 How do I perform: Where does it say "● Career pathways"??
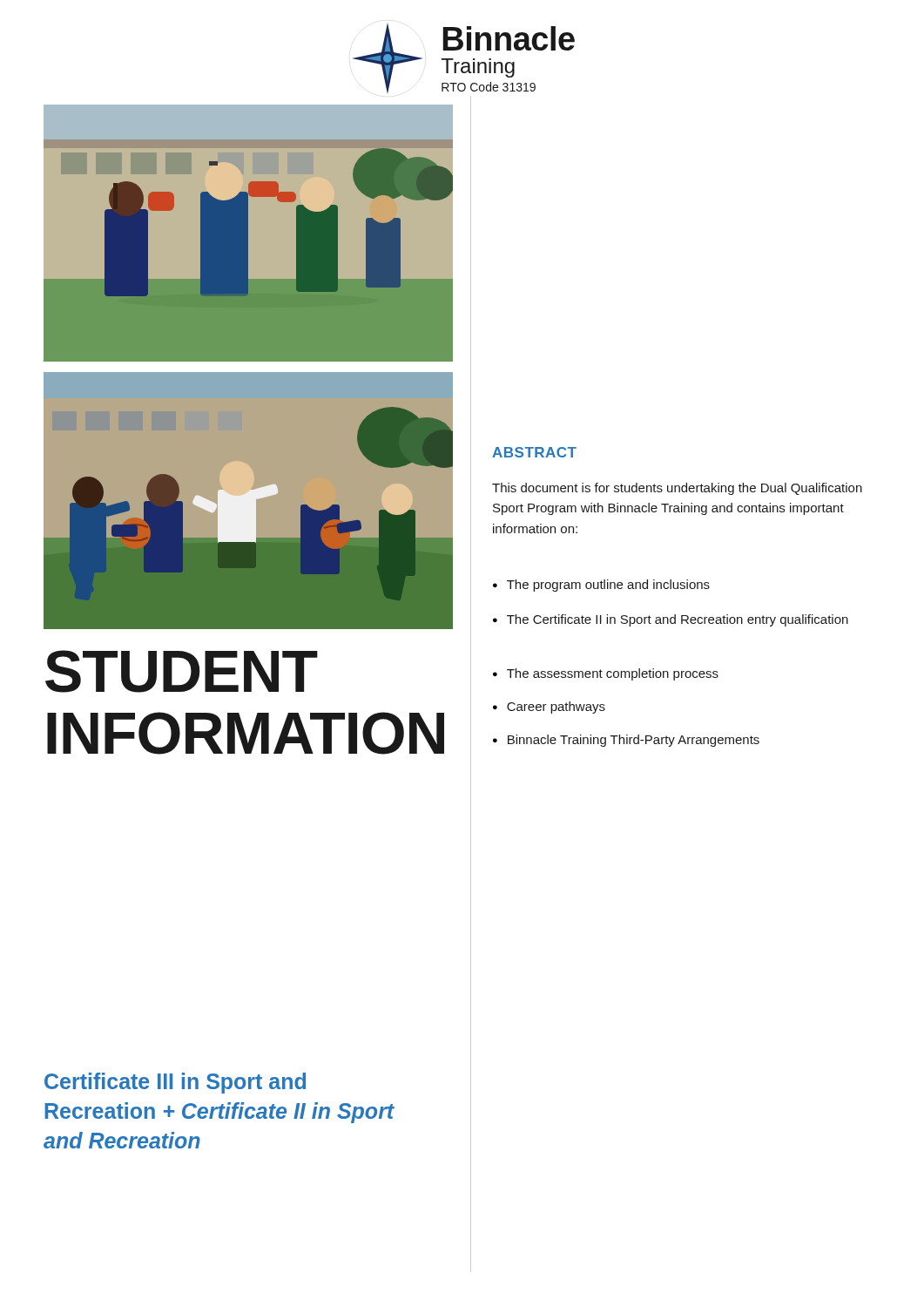(x=549, y=708)
